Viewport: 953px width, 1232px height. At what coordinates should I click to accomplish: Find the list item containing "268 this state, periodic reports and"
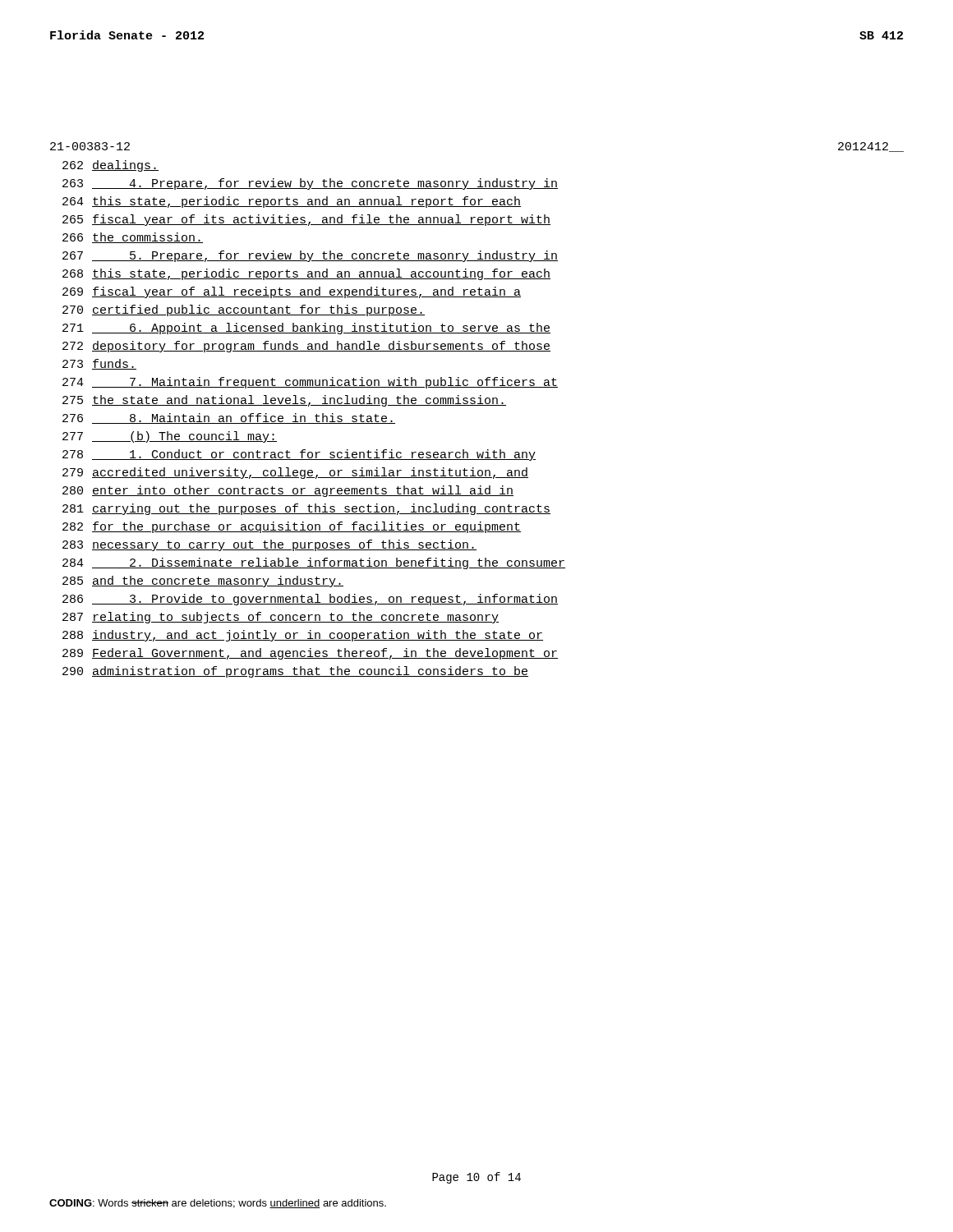[x=476, y=275]
